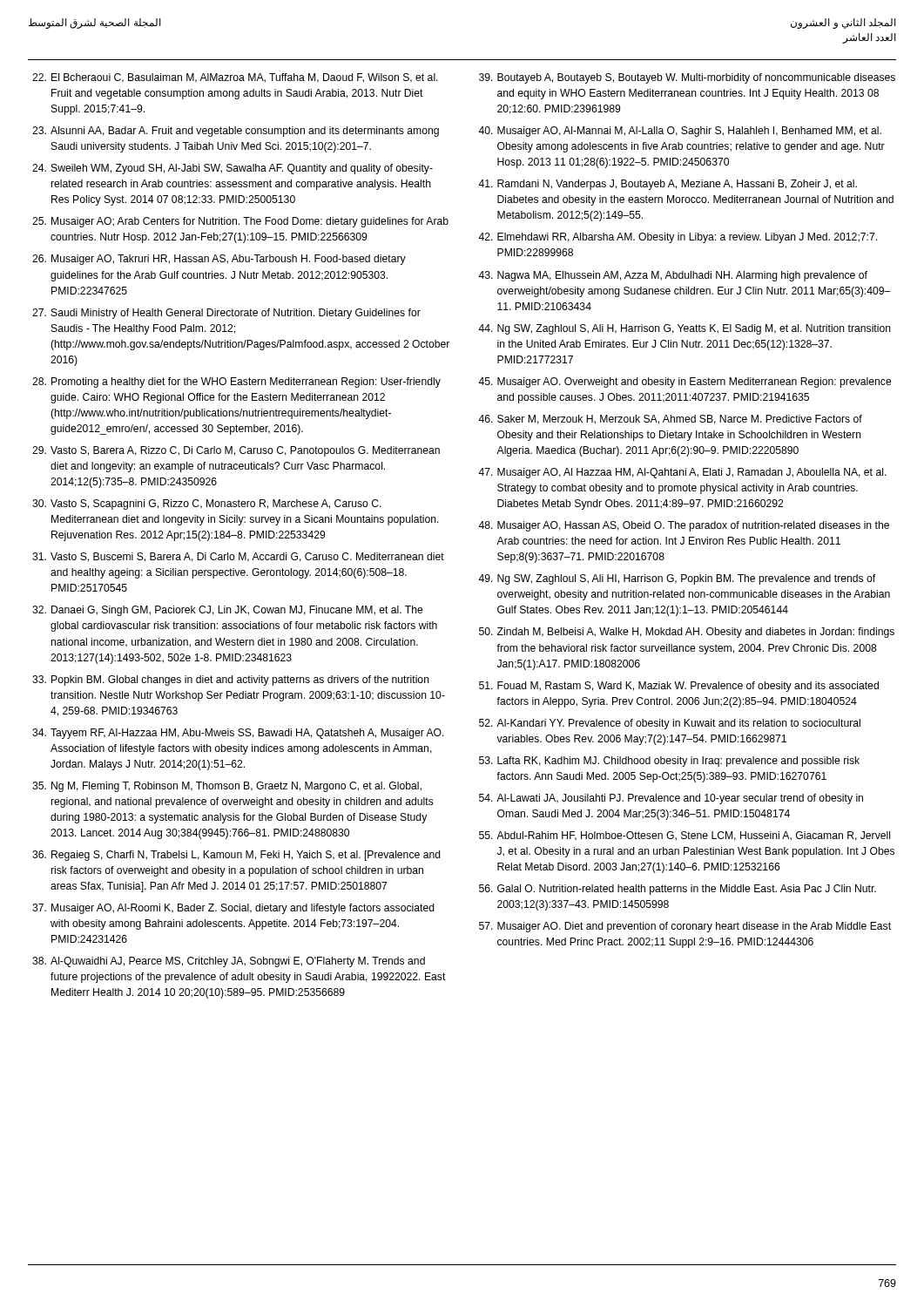Click on the list item containing "22. El Bcheraoui C, Basulaiman M, AlMazroa"

(239, 93)
